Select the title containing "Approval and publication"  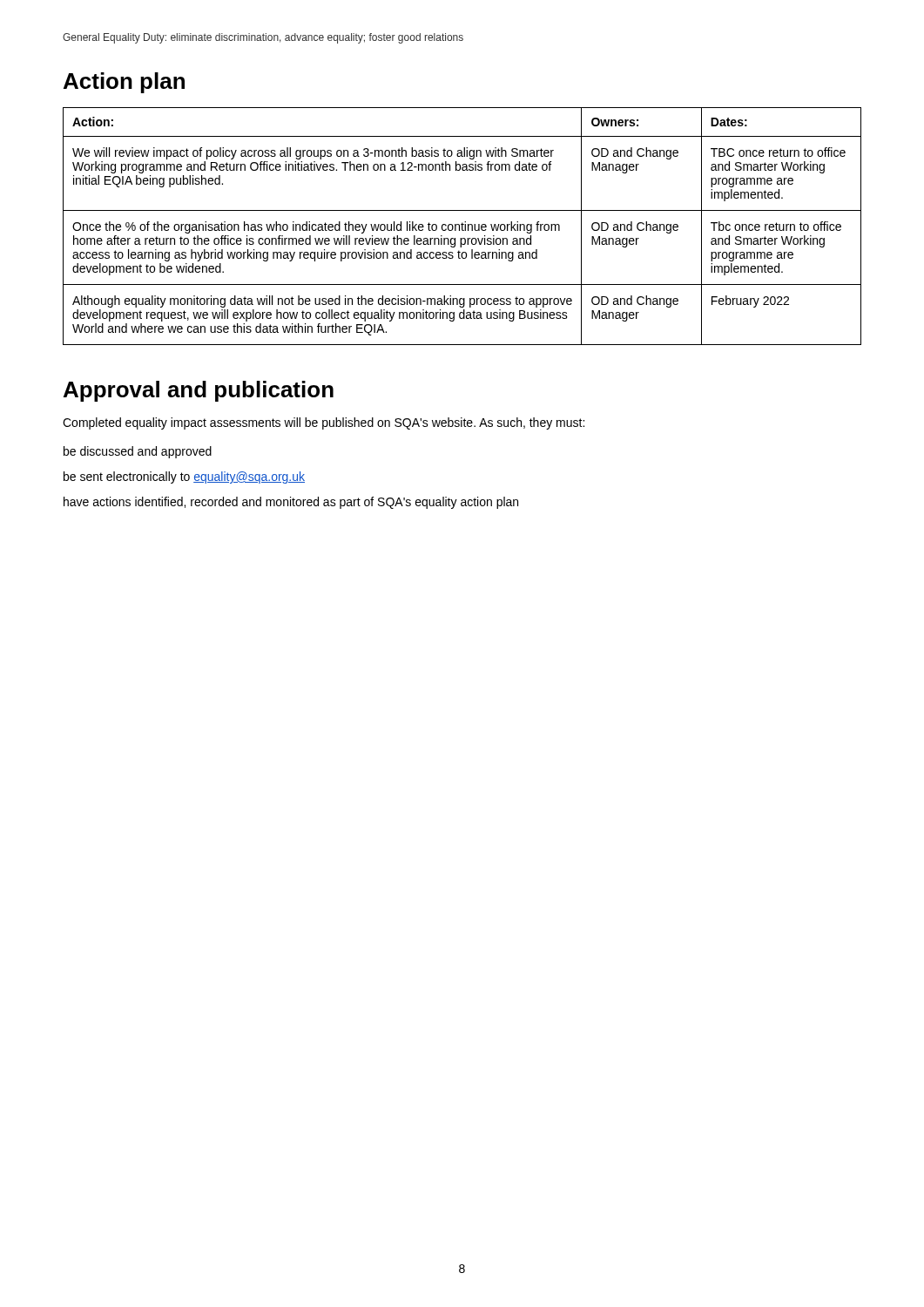coord(199,389)
